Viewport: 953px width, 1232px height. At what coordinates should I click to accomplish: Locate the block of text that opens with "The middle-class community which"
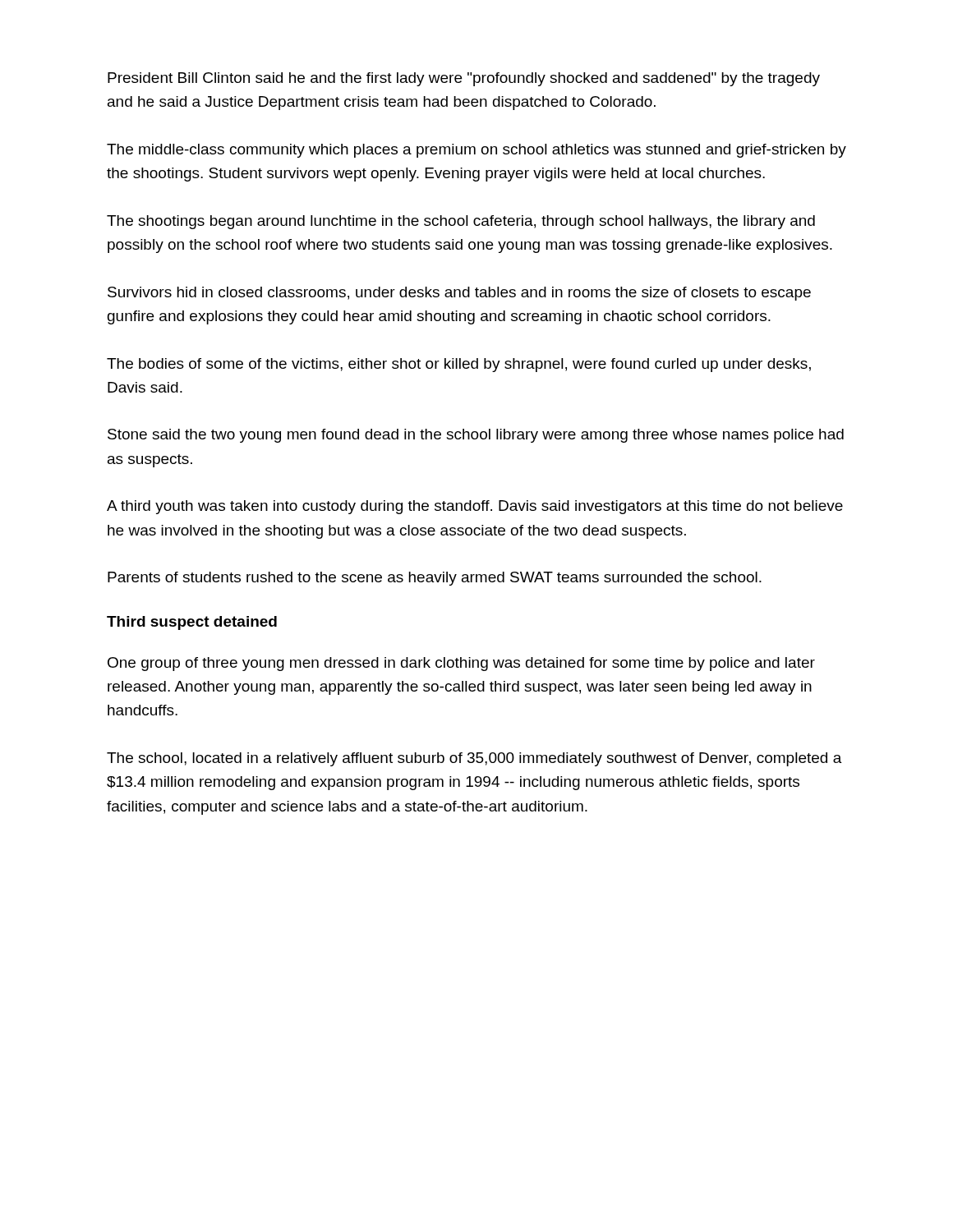(x=476, y=161)
